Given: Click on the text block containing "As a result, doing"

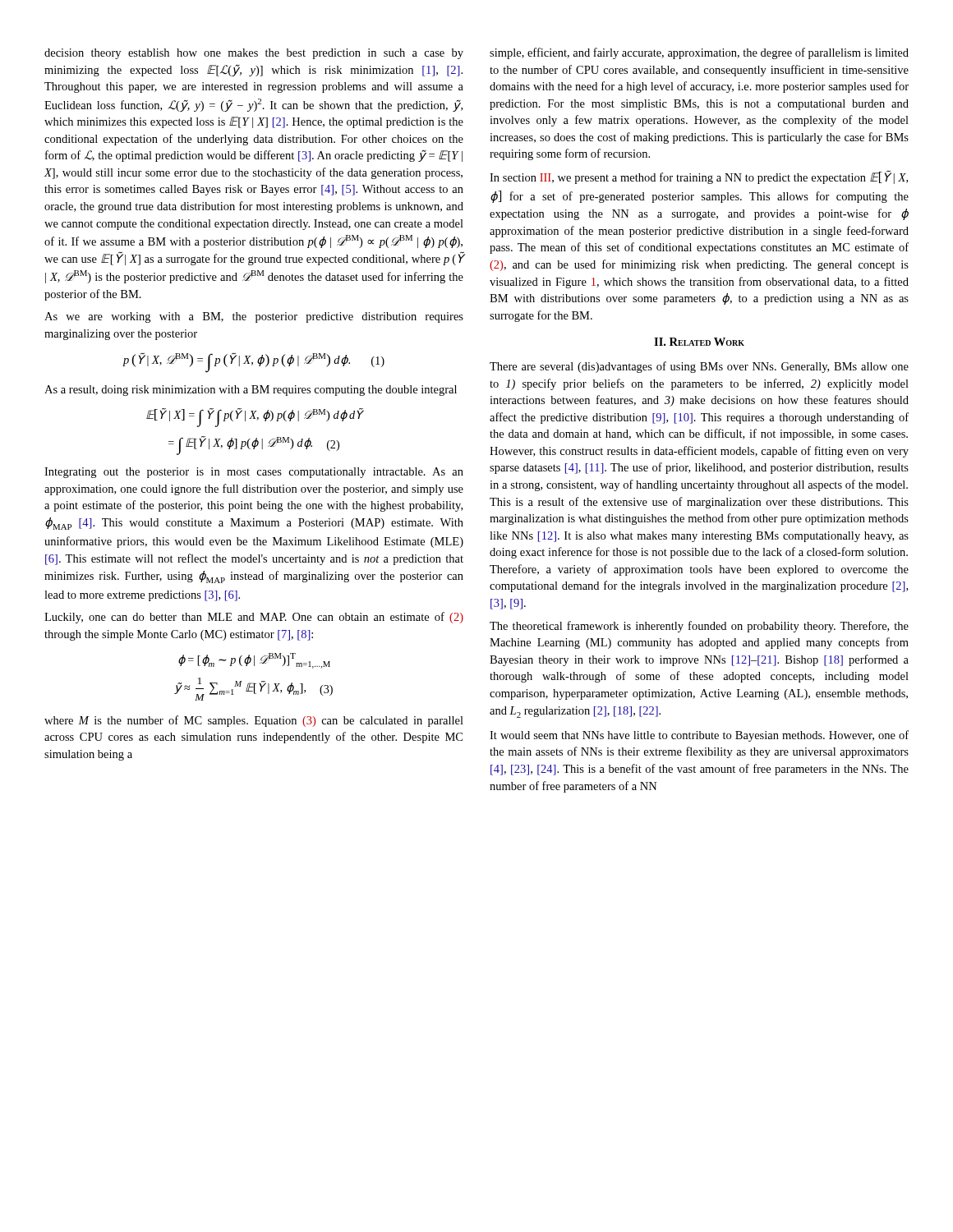Looking at the screenshot, I should [254, 390].
